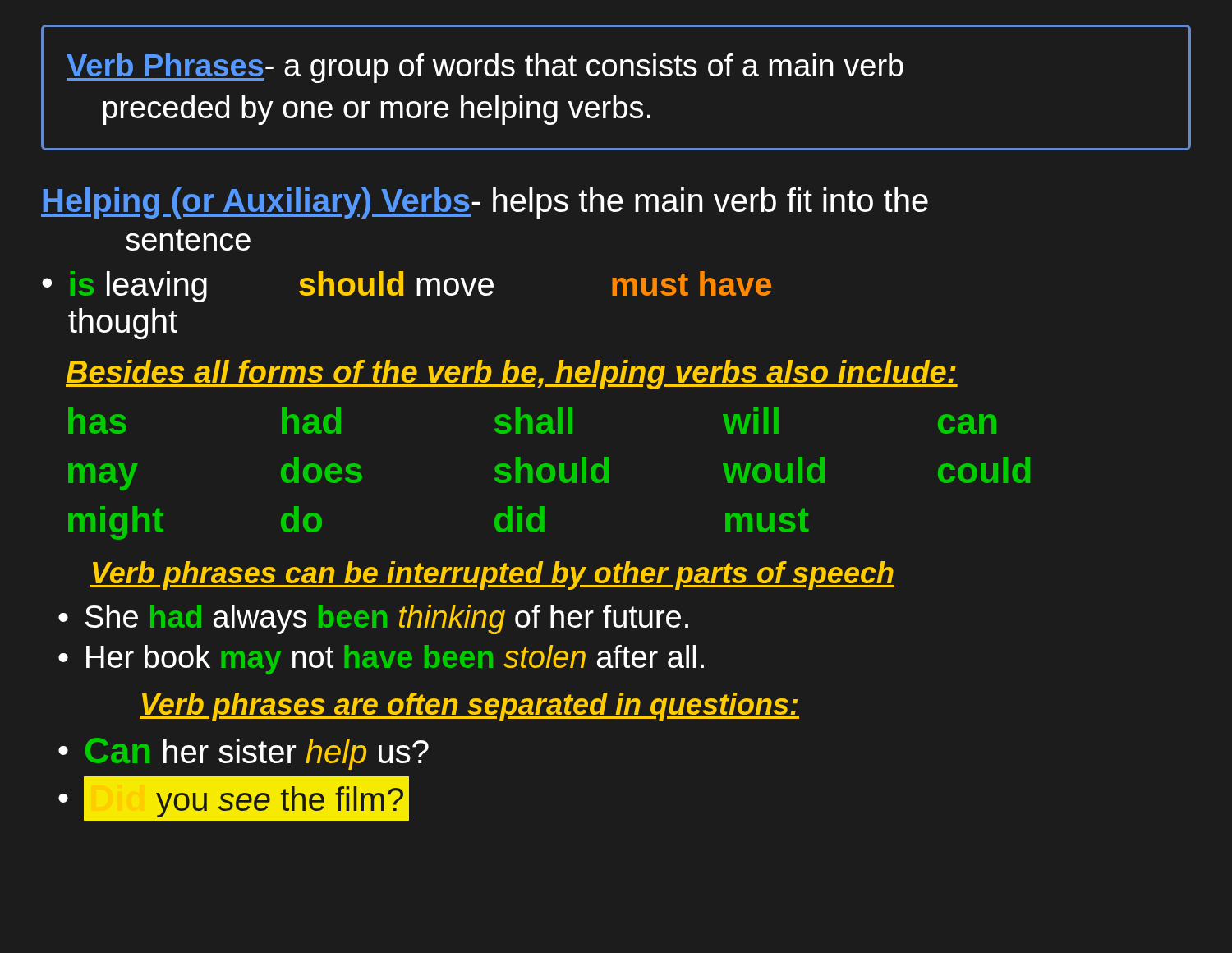
Task: Select the region starting "Besides all forms of"
Action: click(x=511, y=372)
